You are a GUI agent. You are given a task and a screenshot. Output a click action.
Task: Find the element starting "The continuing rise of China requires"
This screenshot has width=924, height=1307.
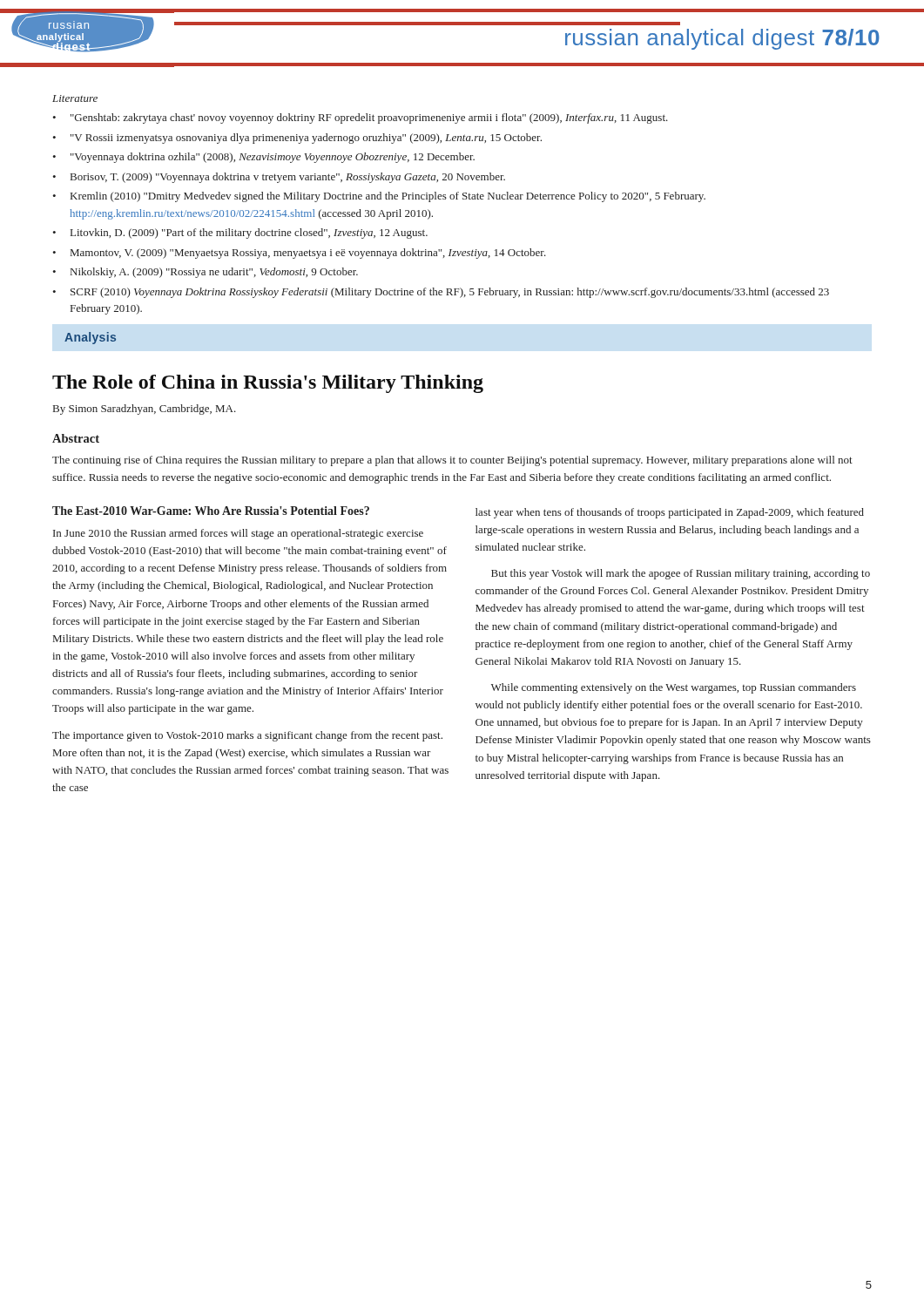pos(452,468)
